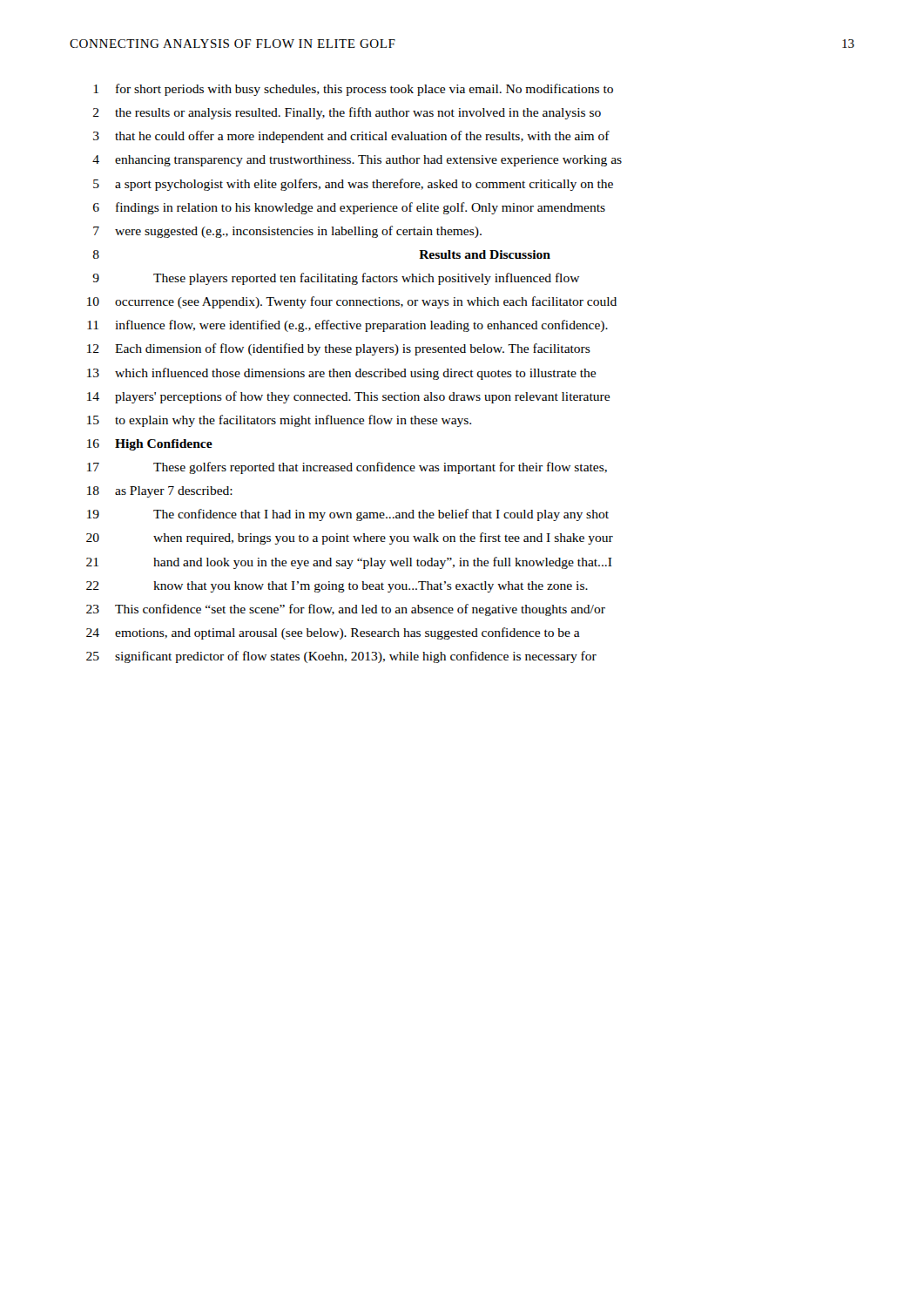The width and height of the screenshot is (924, 1307).
Task: Find the text starting "16 High Confidence"
Action: click(150, 445)
